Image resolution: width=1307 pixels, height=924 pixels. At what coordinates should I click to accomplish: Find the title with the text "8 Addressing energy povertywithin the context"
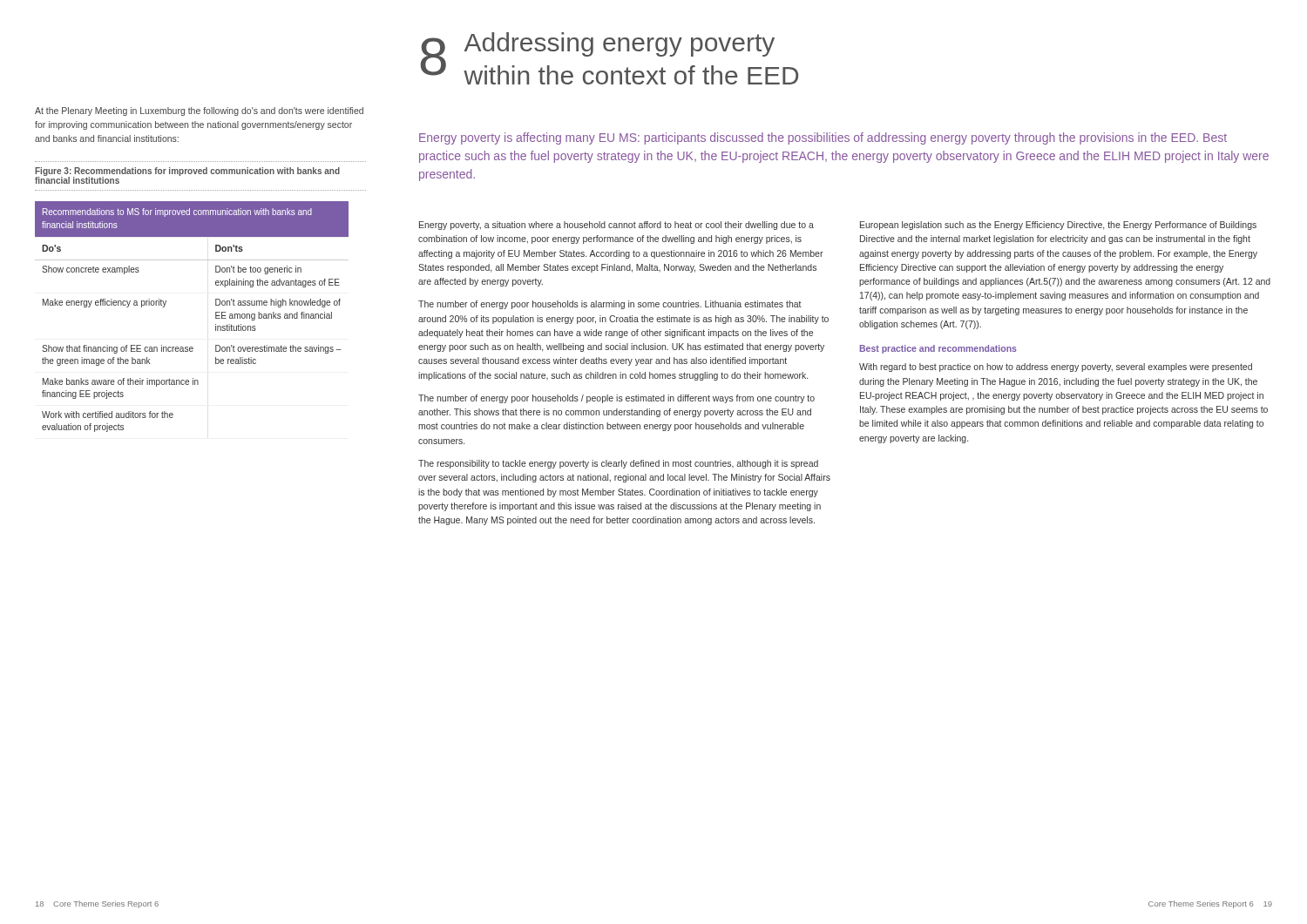click(x=609, y=59)
